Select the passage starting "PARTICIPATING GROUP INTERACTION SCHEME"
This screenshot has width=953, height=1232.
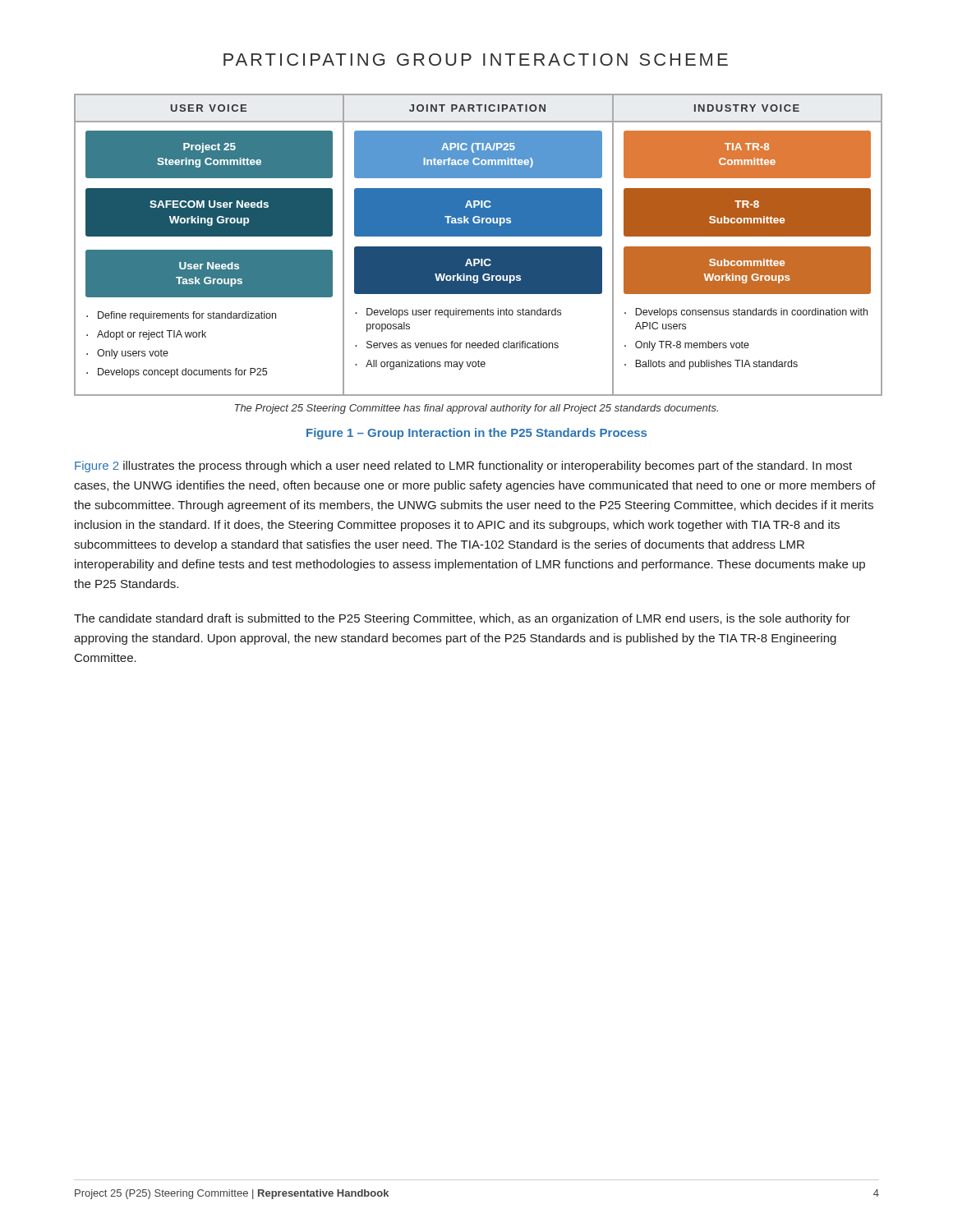[476, 60]
